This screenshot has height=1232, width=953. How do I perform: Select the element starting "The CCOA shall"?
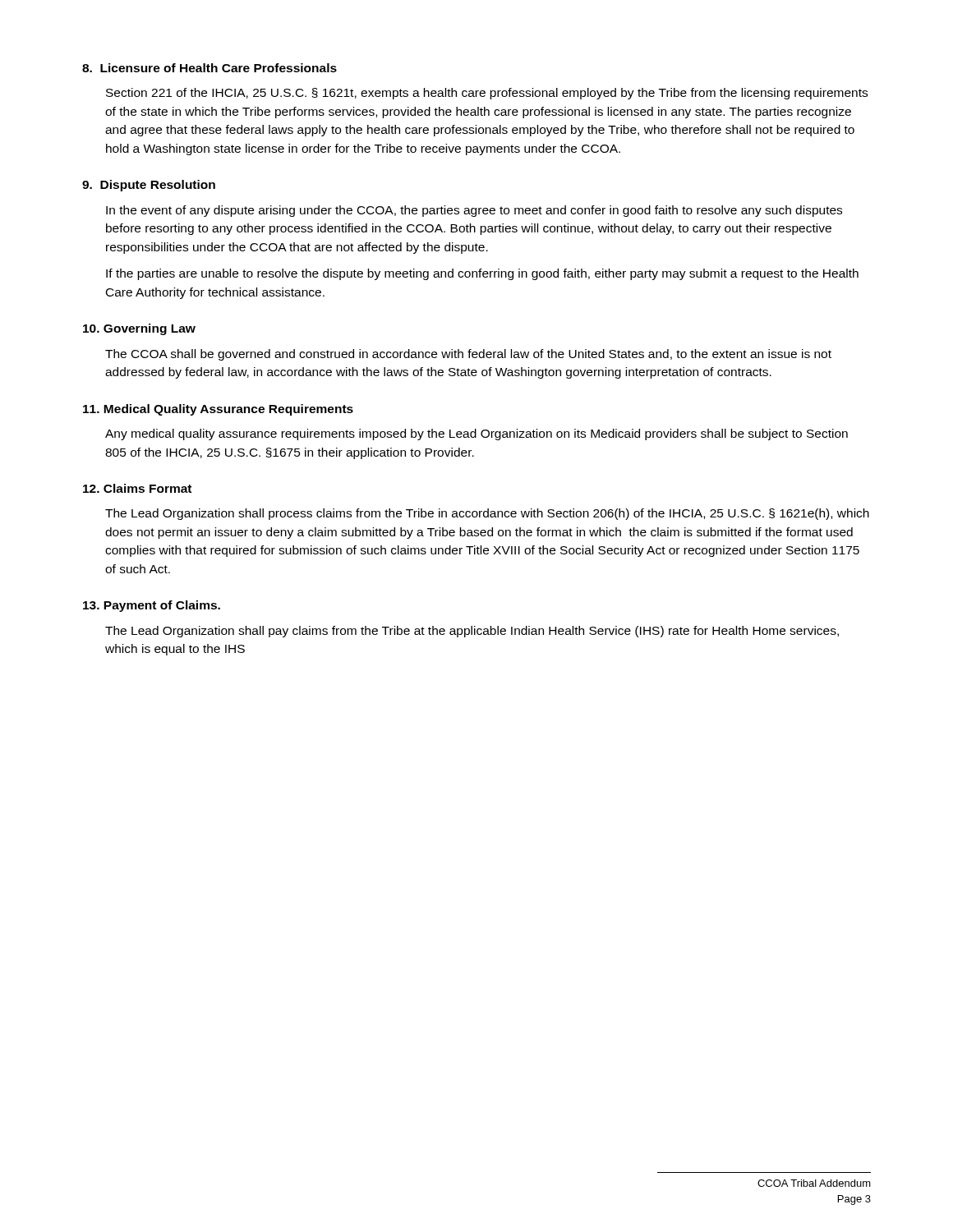tap(468, 363)
